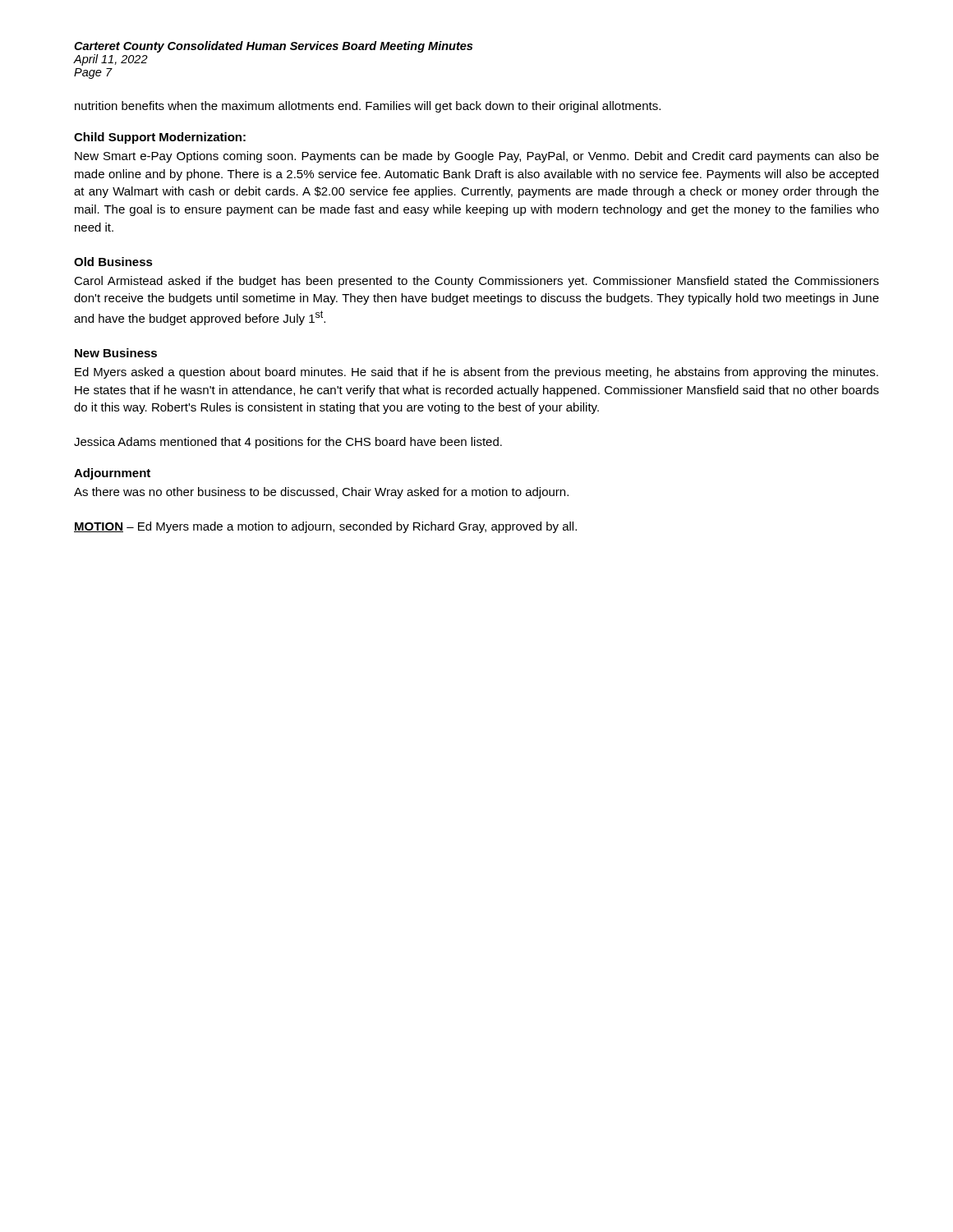
Task: Select the section header containing "Old Business"
Action: point(113,261)
